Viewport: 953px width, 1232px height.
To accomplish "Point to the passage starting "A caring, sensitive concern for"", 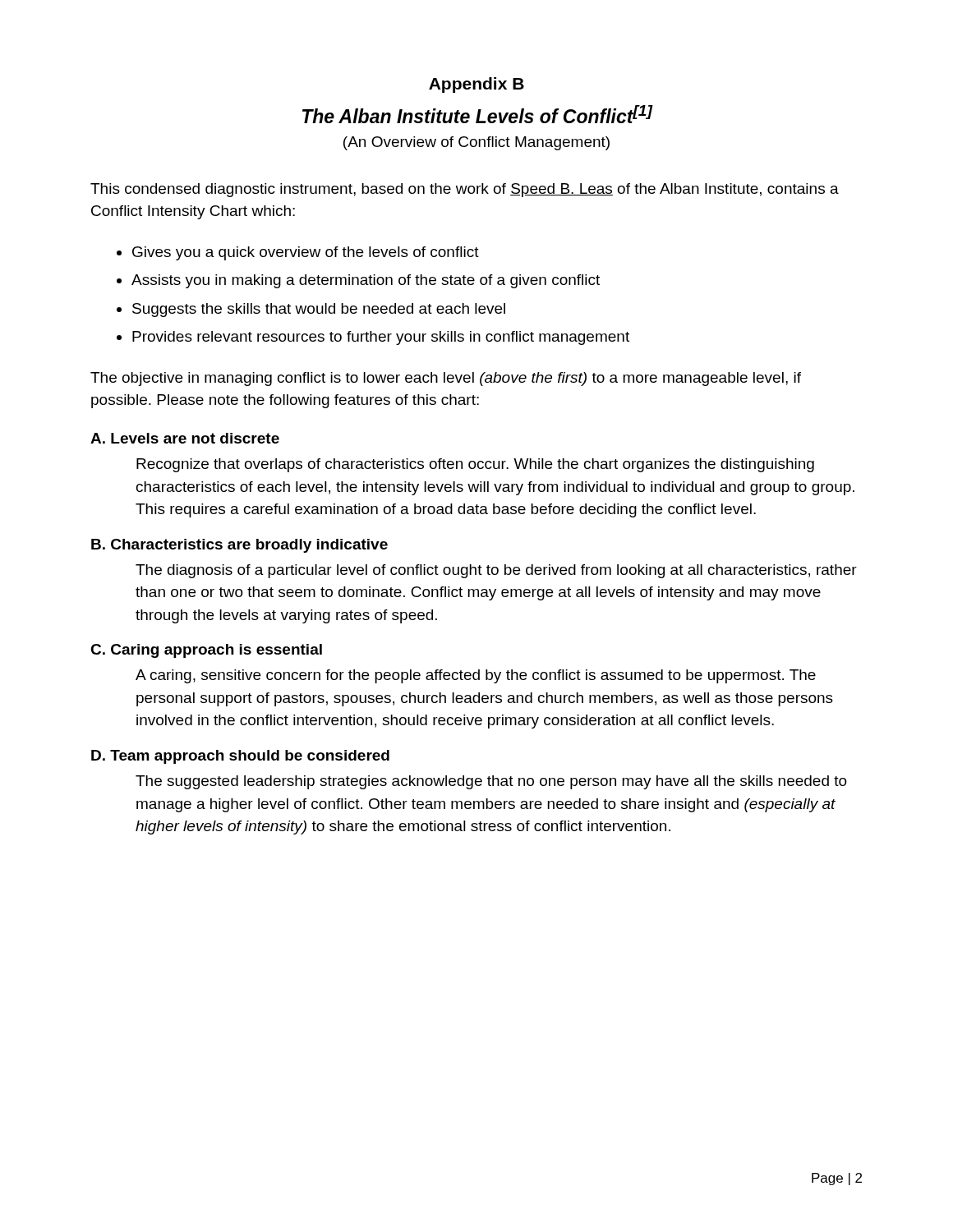I will tap(484, 698).
